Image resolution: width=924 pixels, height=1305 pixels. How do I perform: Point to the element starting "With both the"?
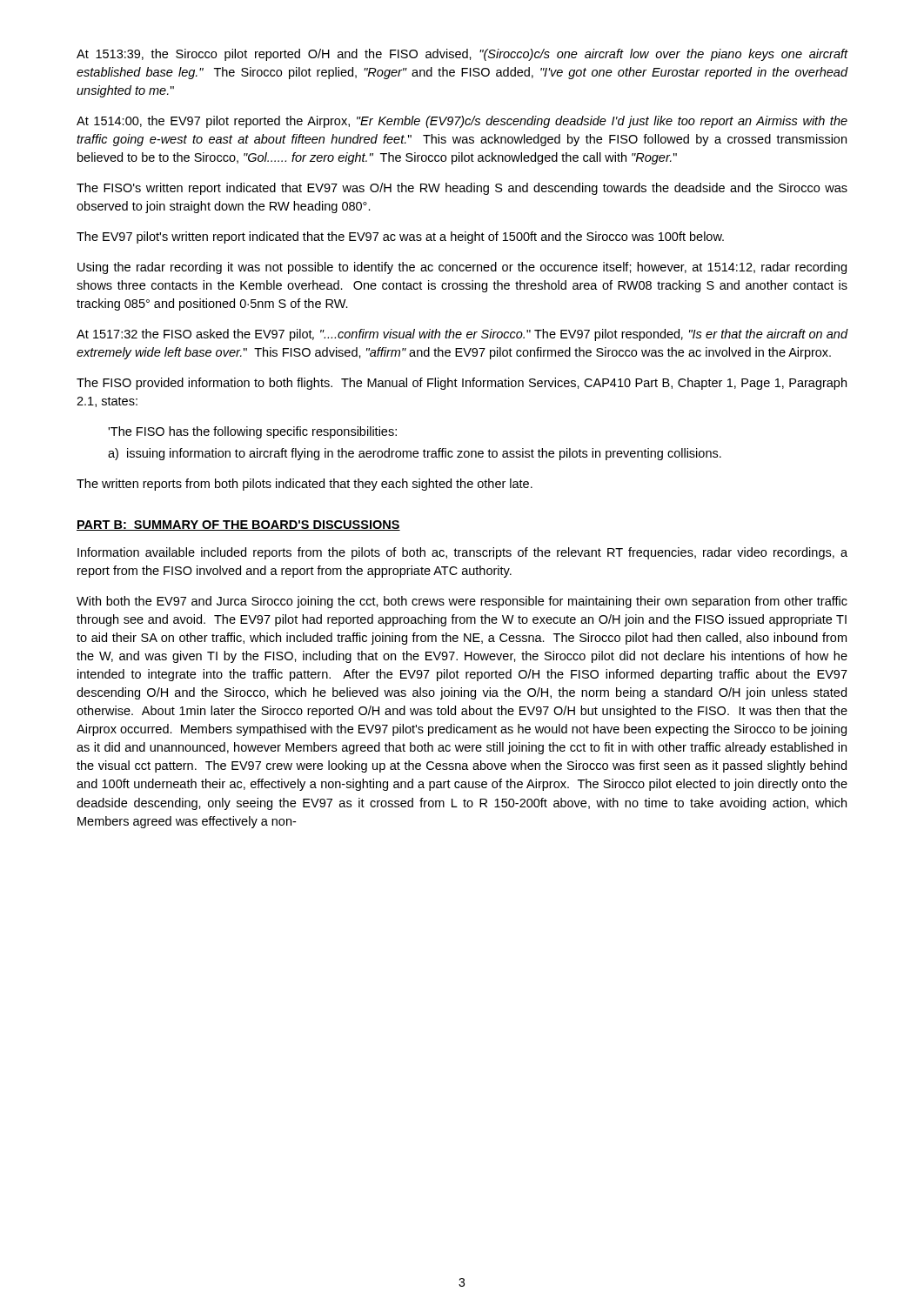pyautogui.click(x=462, y=711)
